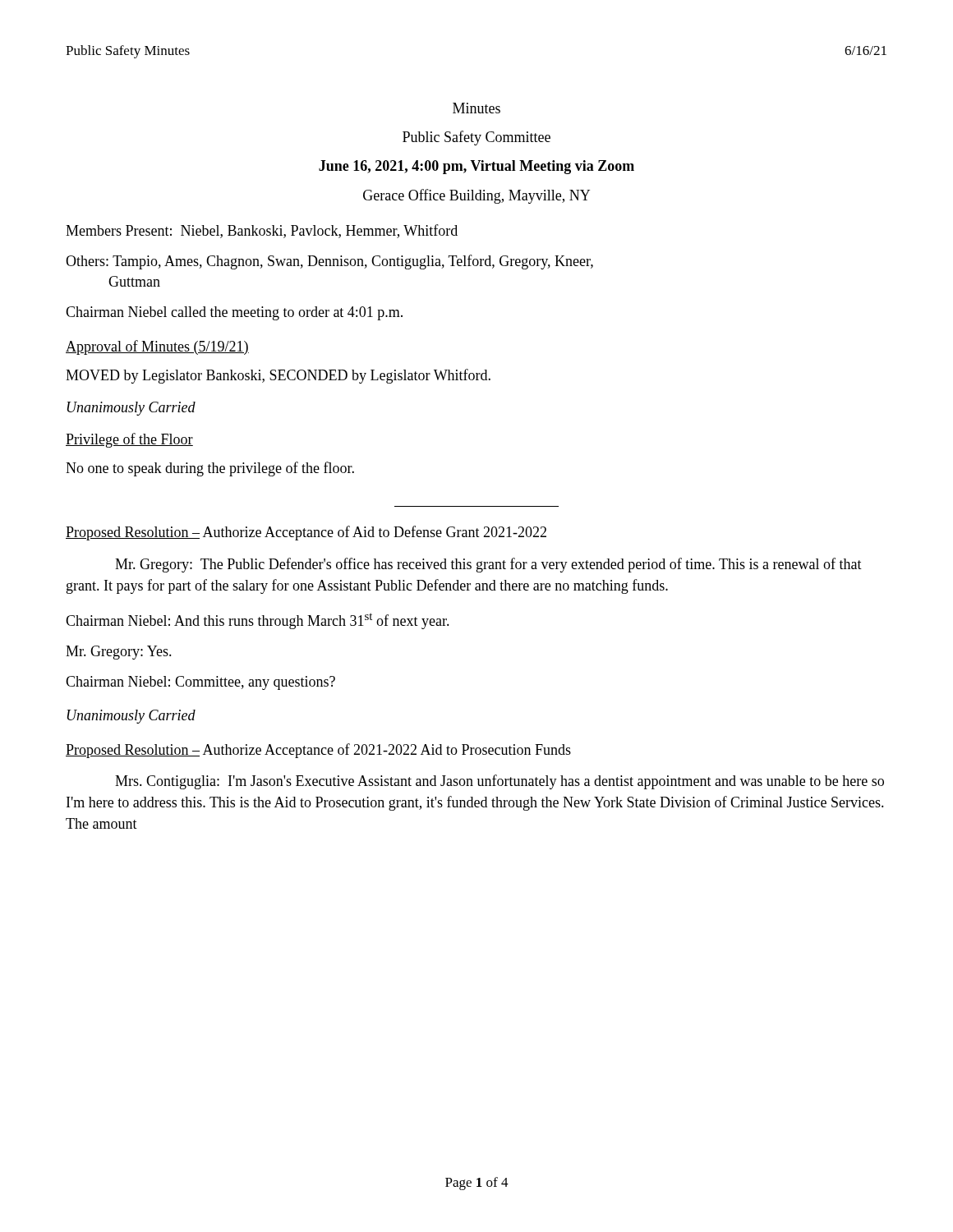
Task: Select the text block containing "Others: Tampio, Ames, Chagnon,"
Action: (330, 271)
